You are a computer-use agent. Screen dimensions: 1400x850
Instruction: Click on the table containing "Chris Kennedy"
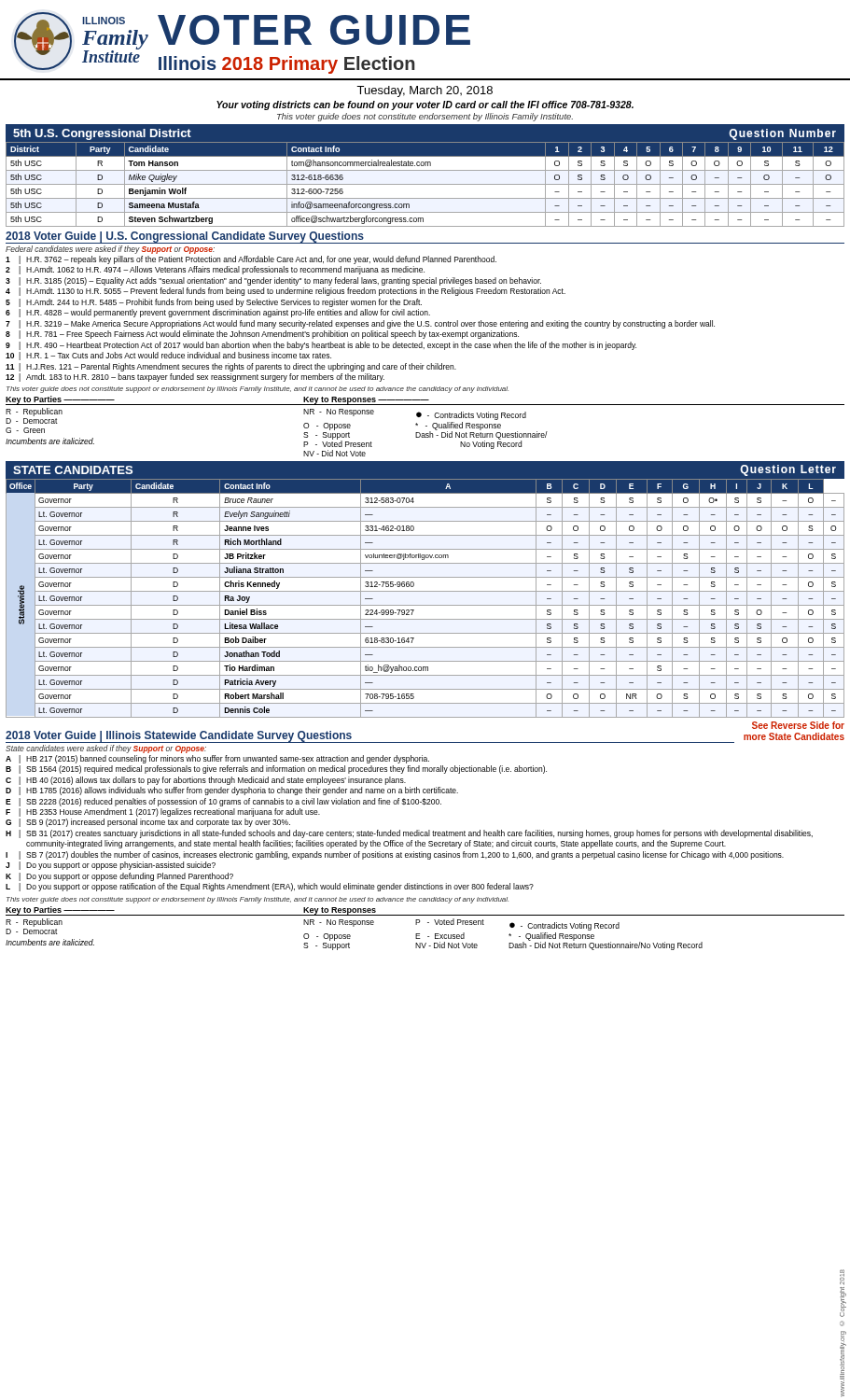(425, 589)
